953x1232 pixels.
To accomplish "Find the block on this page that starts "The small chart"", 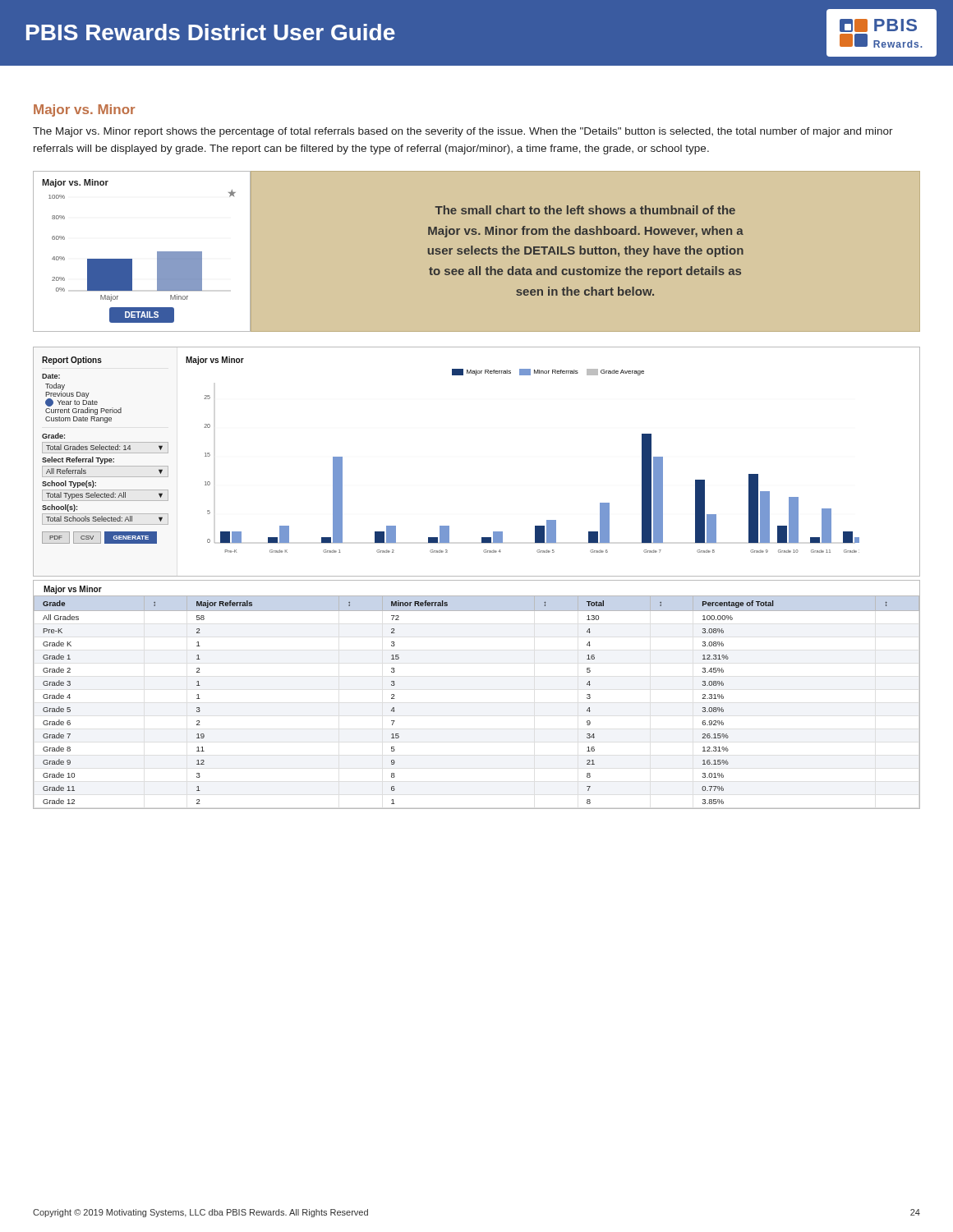I will [x=585, y=251].
